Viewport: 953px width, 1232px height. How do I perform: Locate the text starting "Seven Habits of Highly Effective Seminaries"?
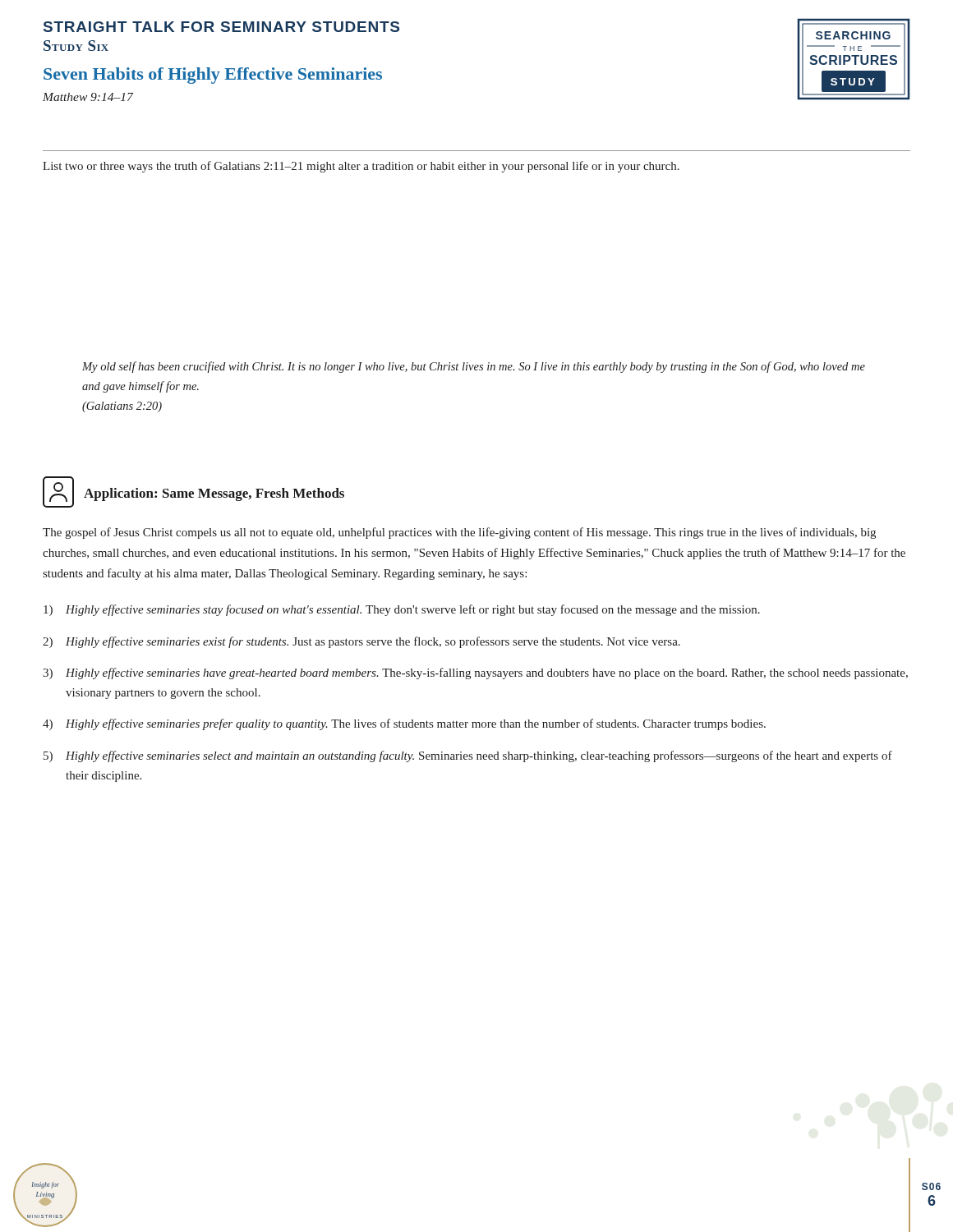click(x=213, y=73)
